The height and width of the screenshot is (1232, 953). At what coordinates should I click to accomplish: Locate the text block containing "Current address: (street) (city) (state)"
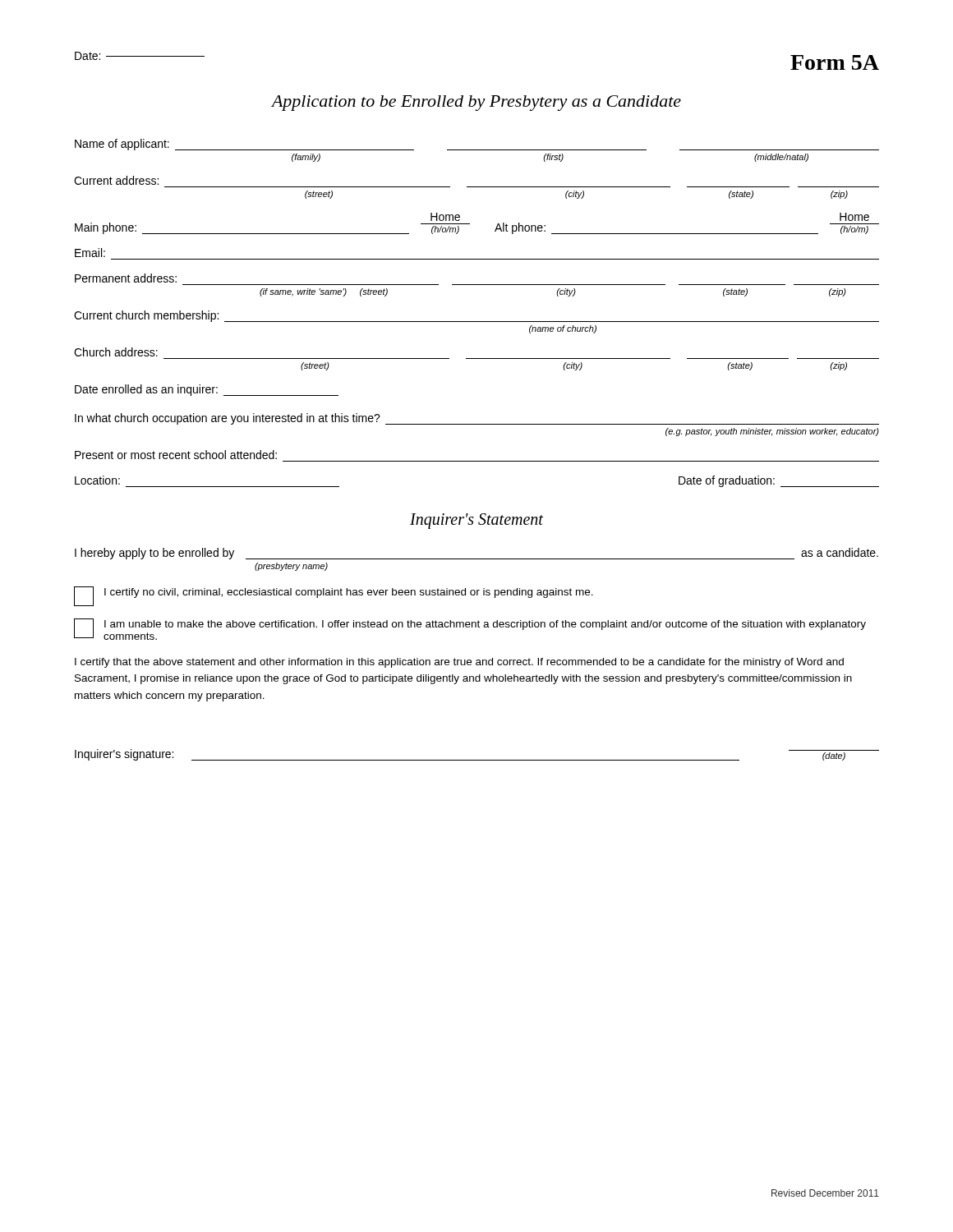tap(476, 186)
